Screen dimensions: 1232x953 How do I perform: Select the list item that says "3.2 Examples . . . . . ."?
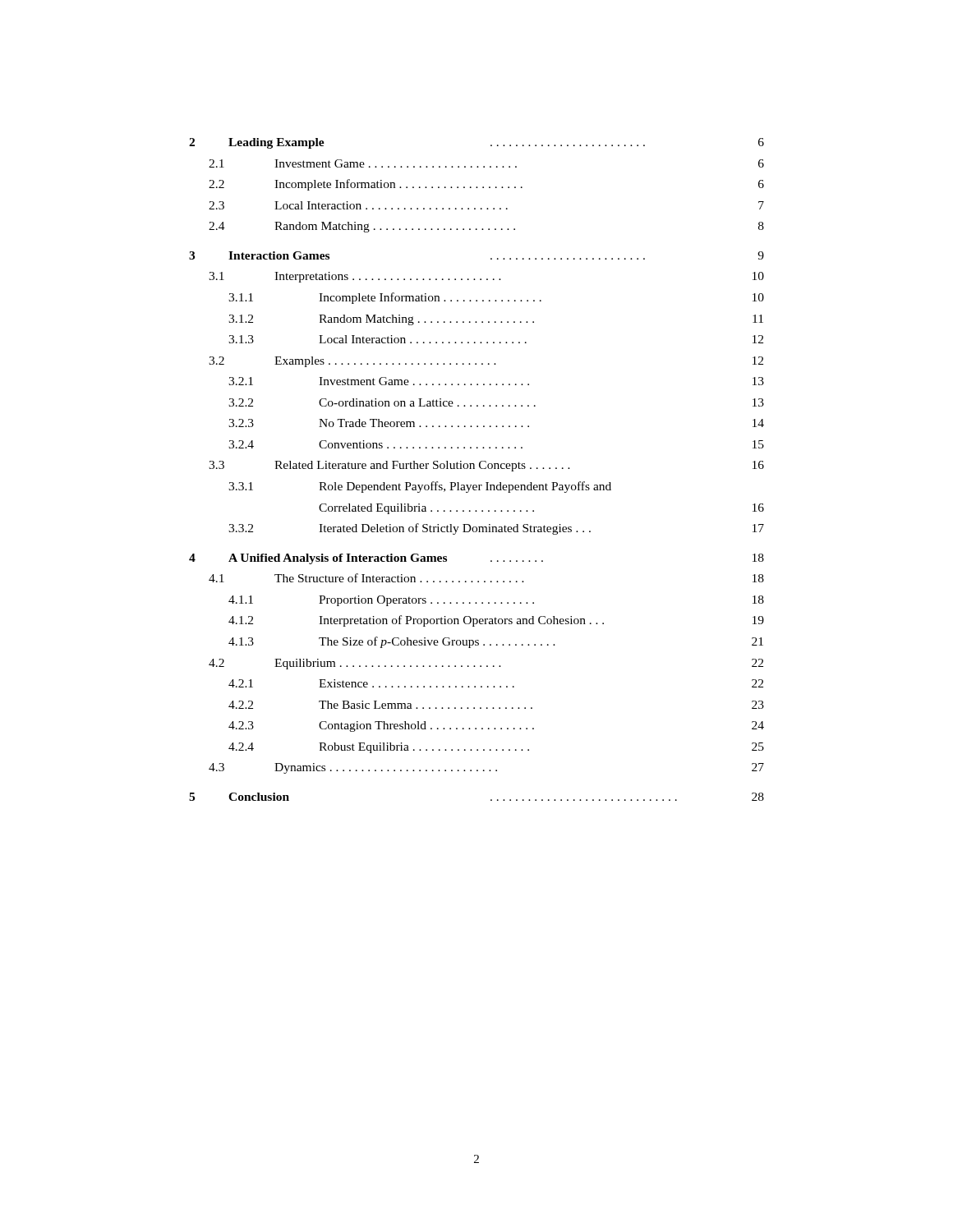(476, 360)
